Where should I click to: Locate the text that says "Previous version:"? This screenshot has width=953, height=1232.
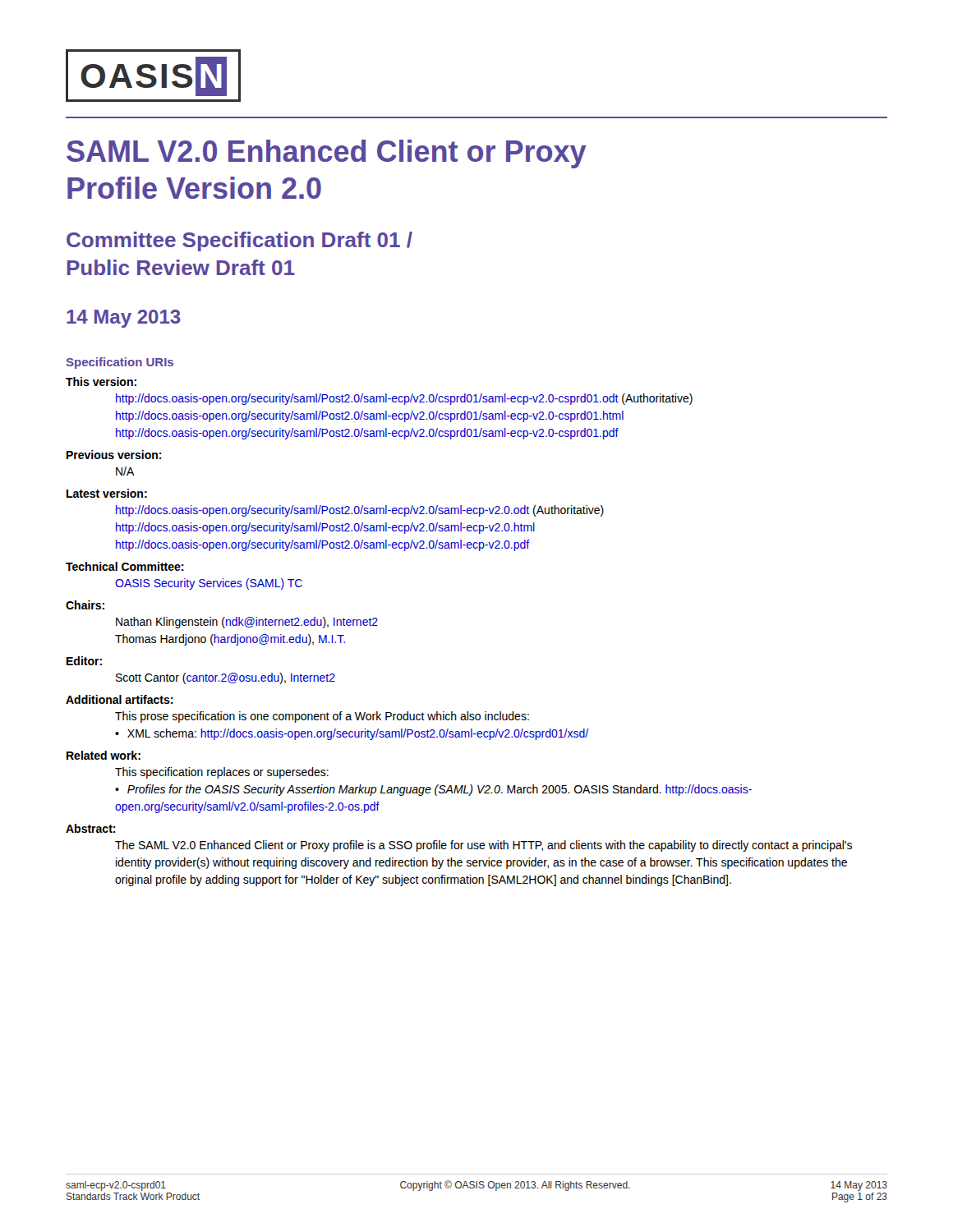tap(114, 455)
